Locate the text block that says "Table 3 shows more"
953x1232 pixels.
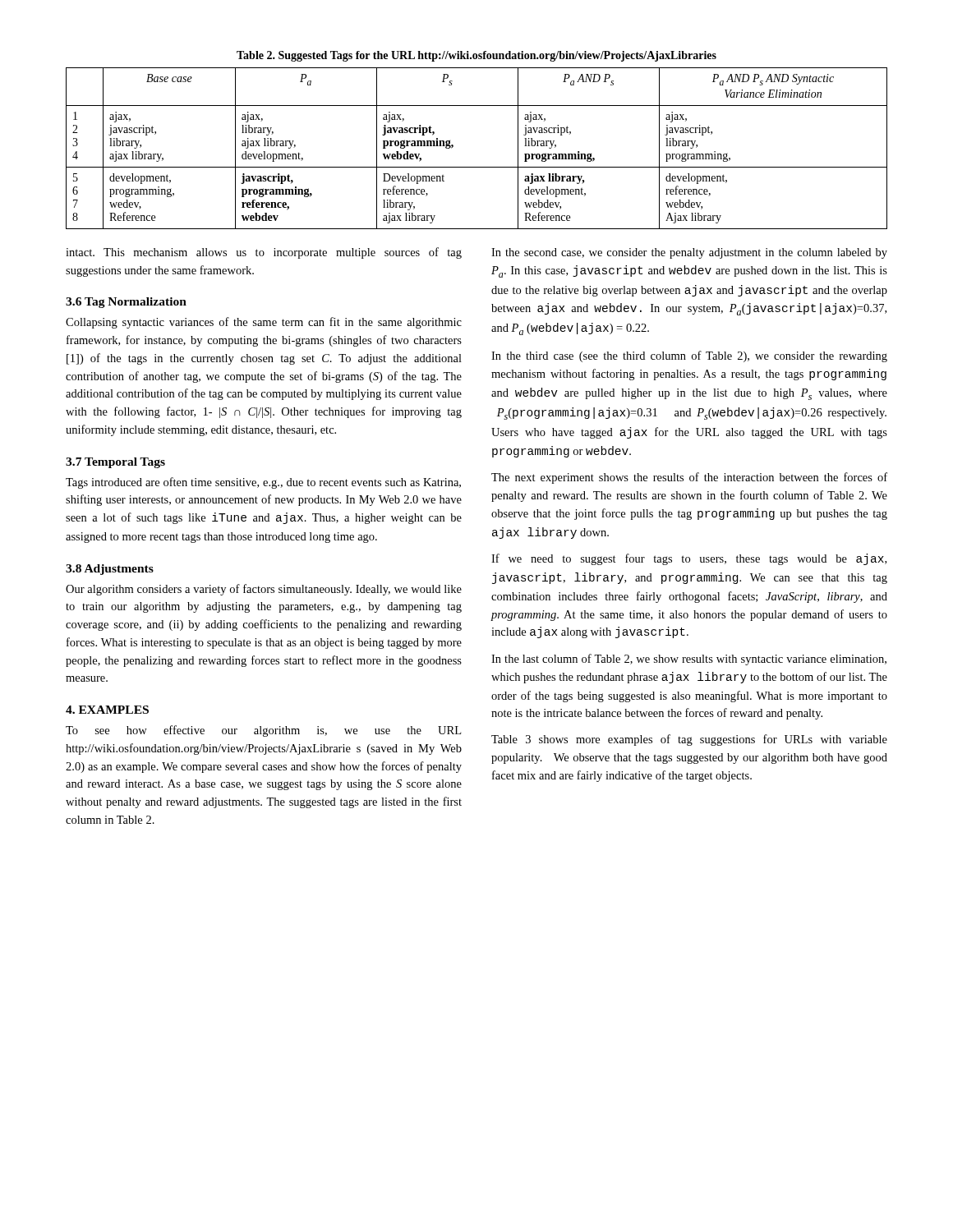pyautogui.click(x=689, y=757)
